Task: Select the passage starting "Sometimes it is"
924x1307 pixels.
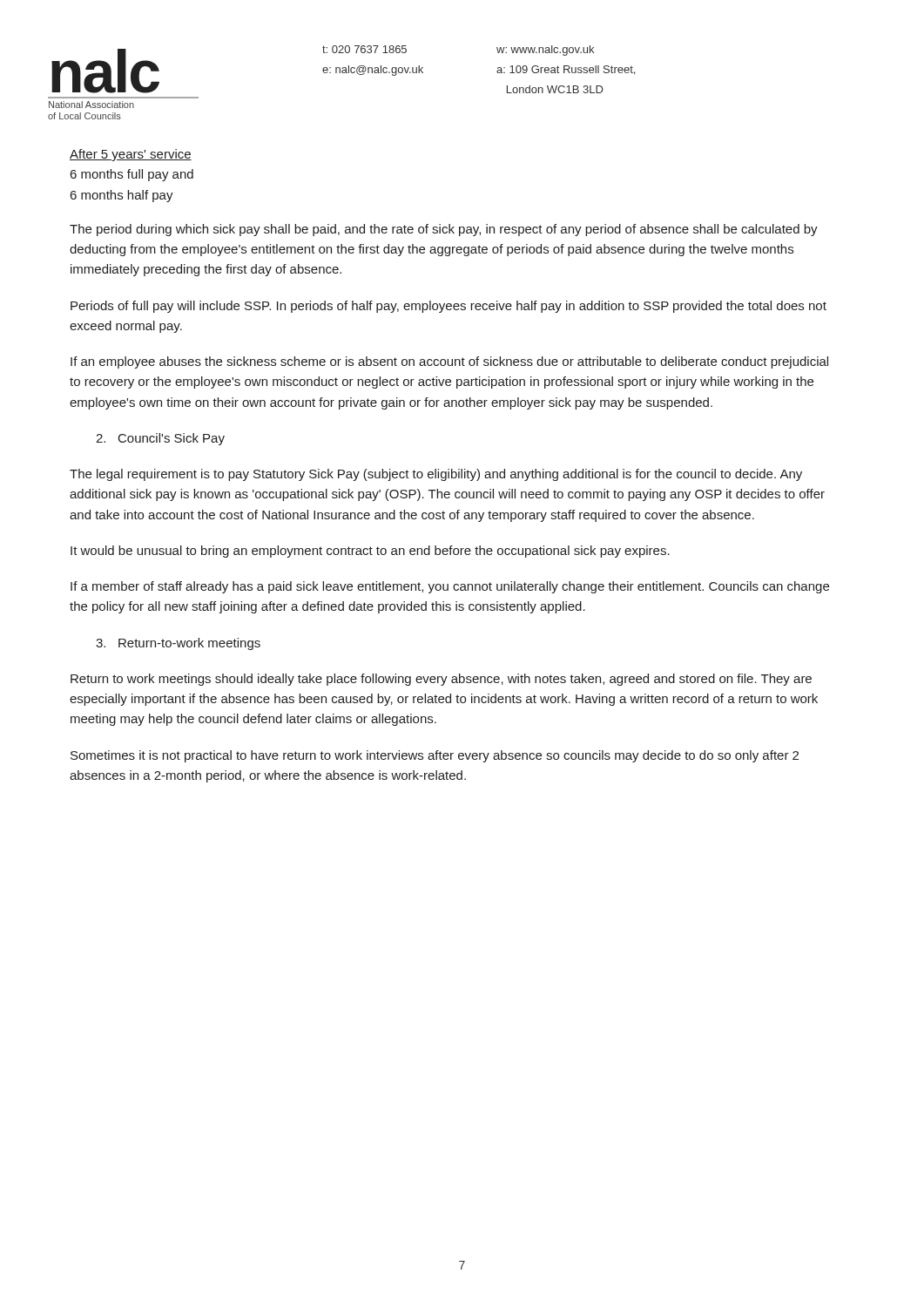Action: (453, 765)
